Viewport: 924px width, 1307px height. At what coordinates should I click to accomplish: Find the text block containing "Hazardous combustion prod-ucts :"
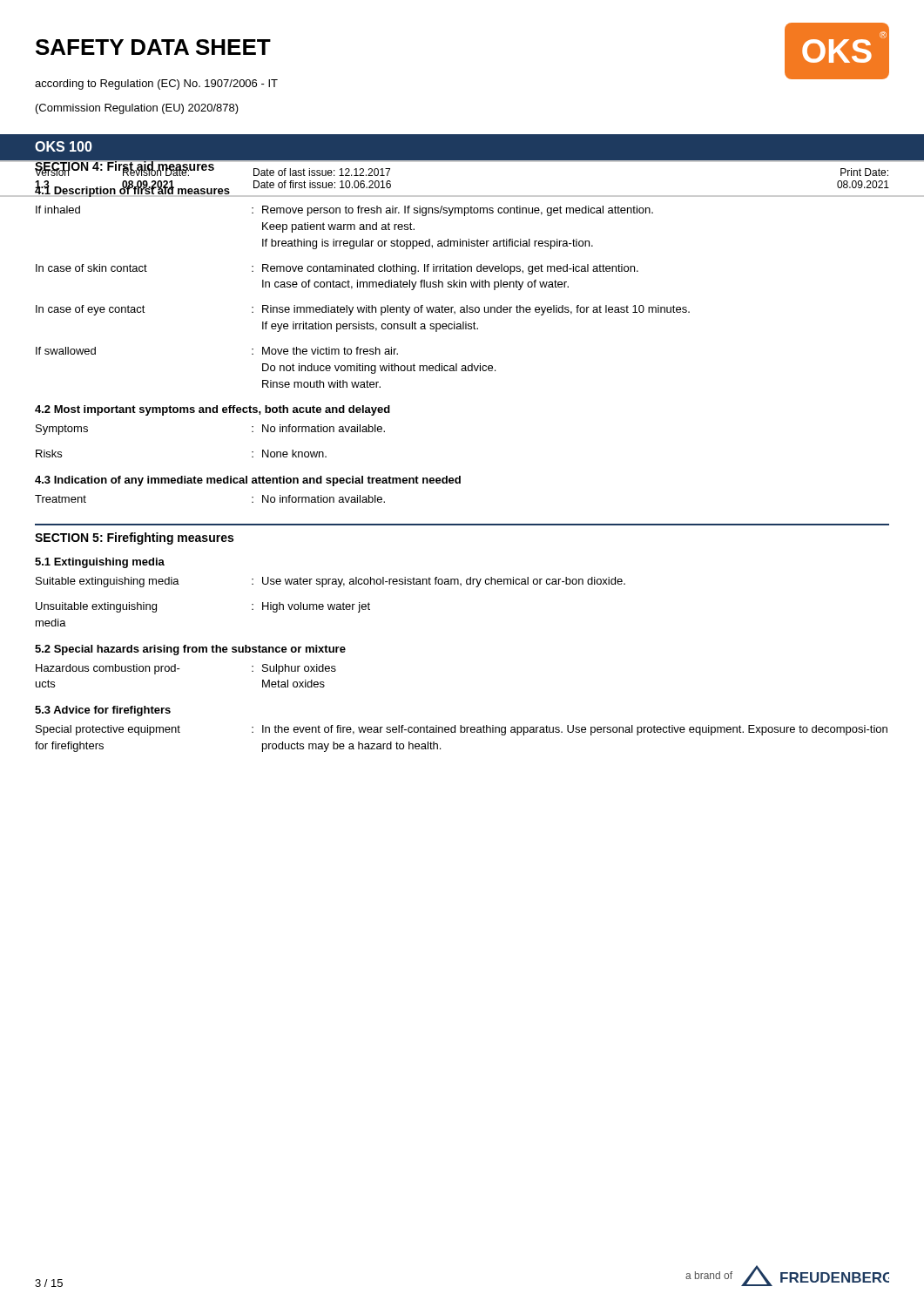tap(109, 669)
